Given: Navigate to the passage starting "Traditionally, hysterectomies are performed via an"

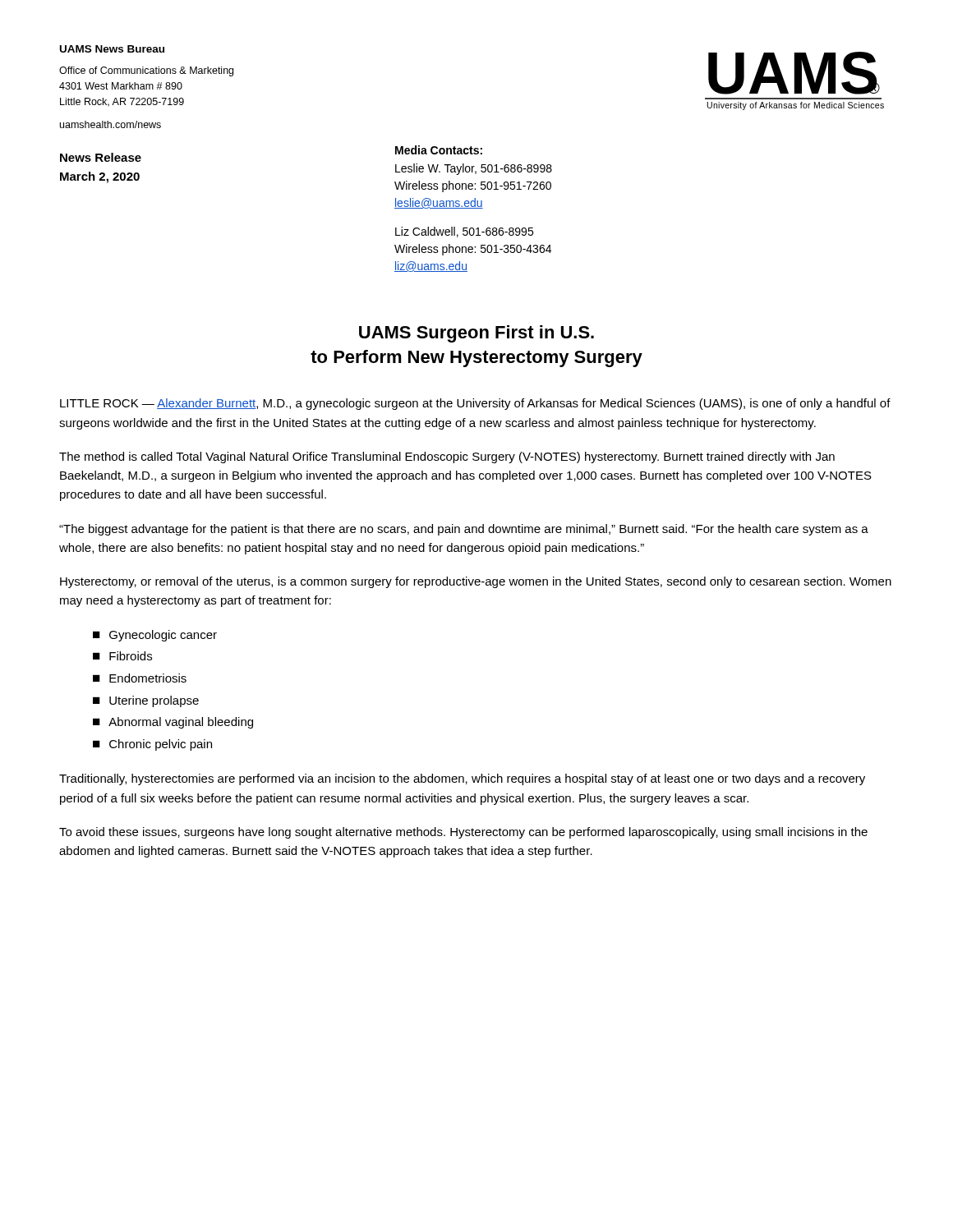Looking at the screenshot, I should click(x=462, y=788).
